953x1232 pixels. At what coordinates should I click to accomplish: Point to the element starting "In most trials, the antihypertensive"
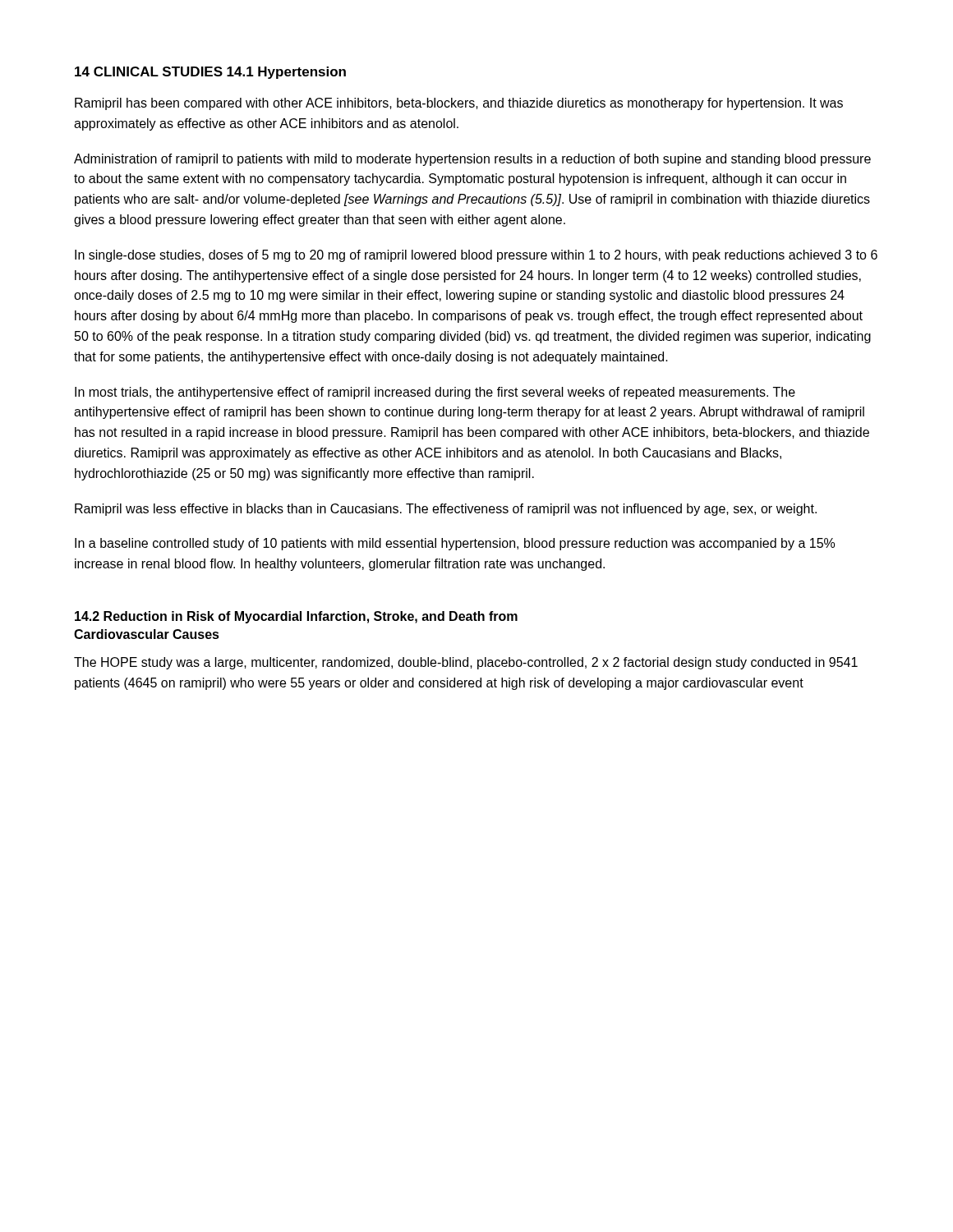476,433
